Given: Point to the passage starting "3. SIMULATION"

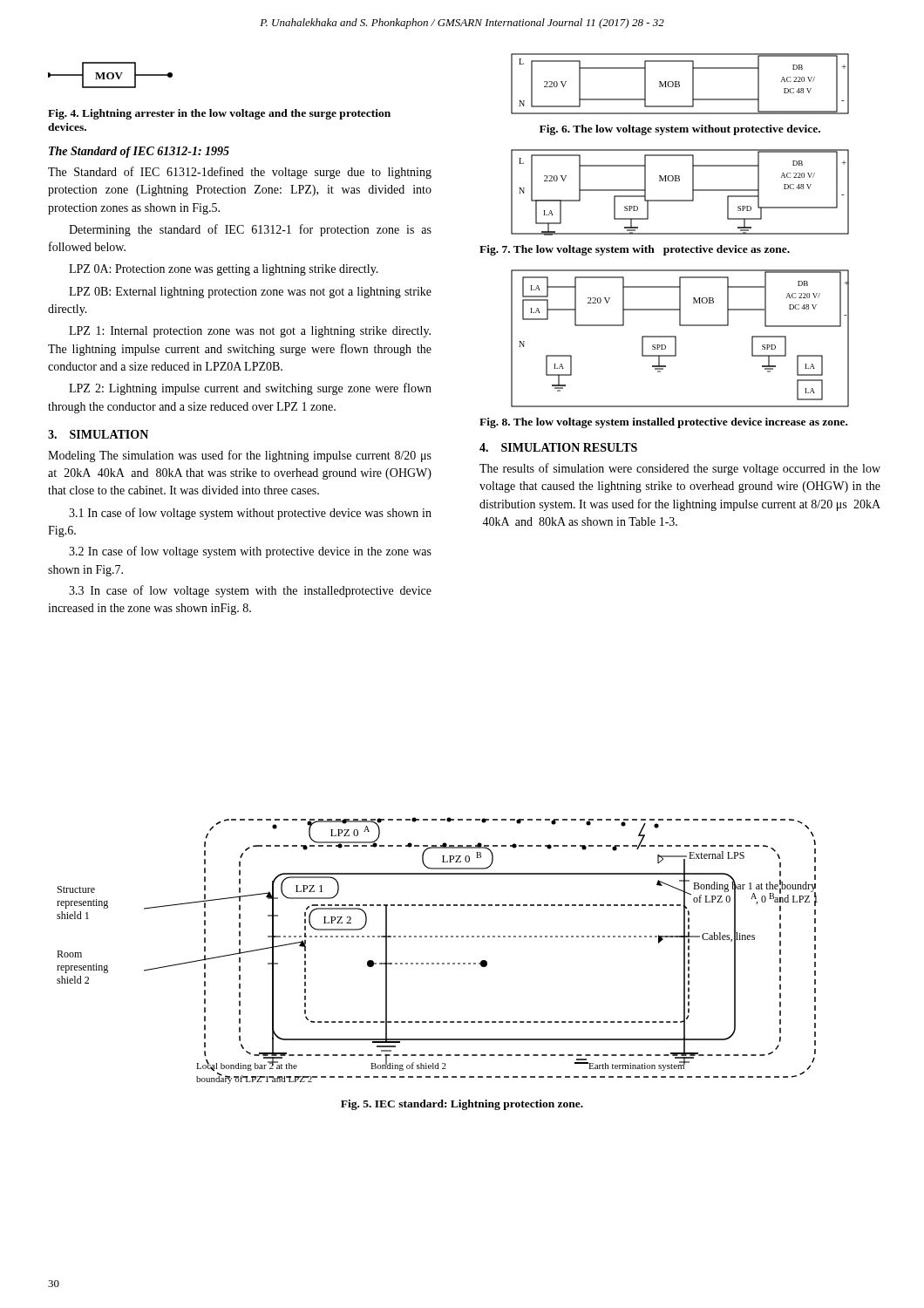Looking at the screenshot, I should tap(98, 435).
